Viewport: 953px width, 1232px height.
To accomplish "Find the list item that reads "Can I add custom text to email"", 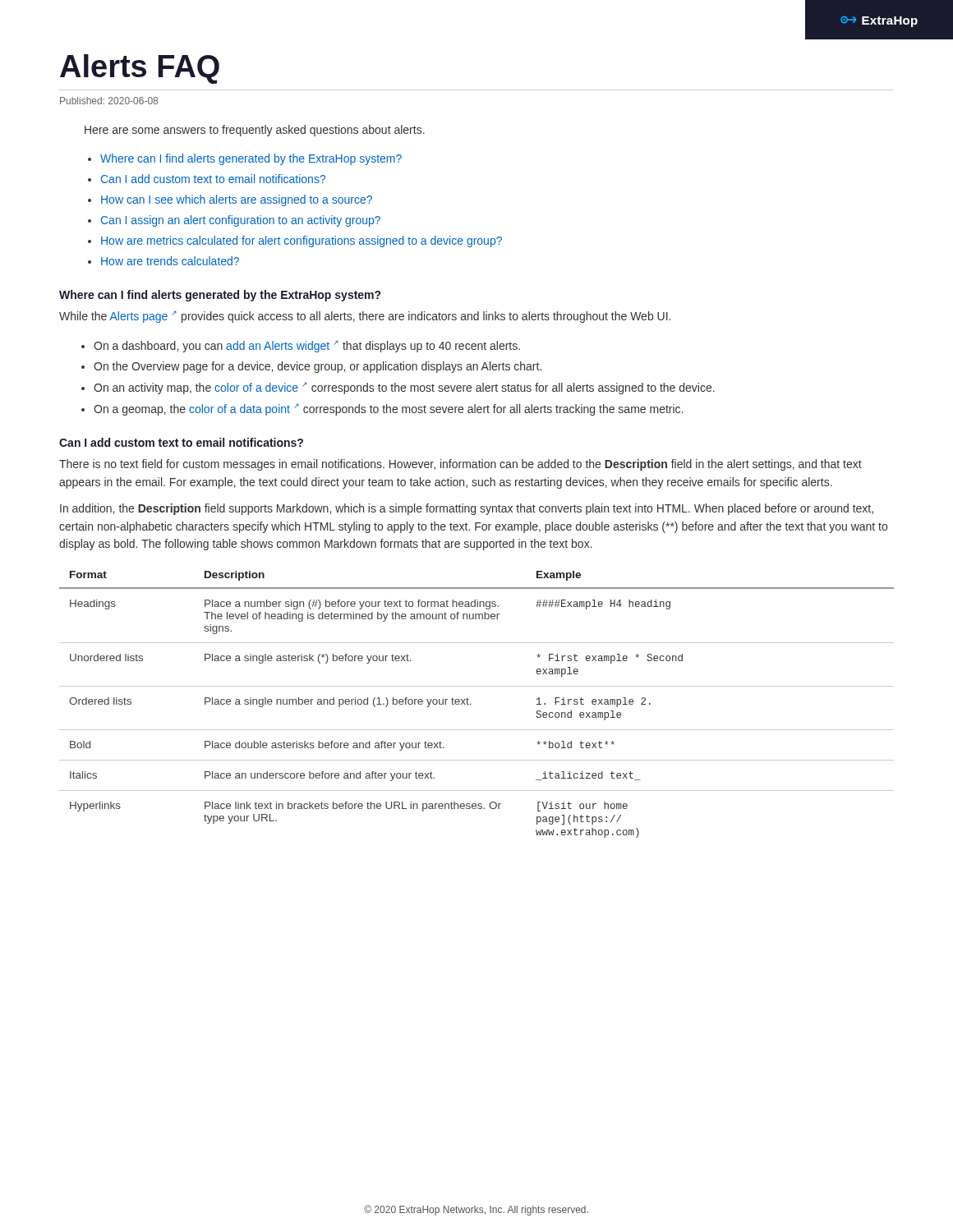I will tap(213, 179).
